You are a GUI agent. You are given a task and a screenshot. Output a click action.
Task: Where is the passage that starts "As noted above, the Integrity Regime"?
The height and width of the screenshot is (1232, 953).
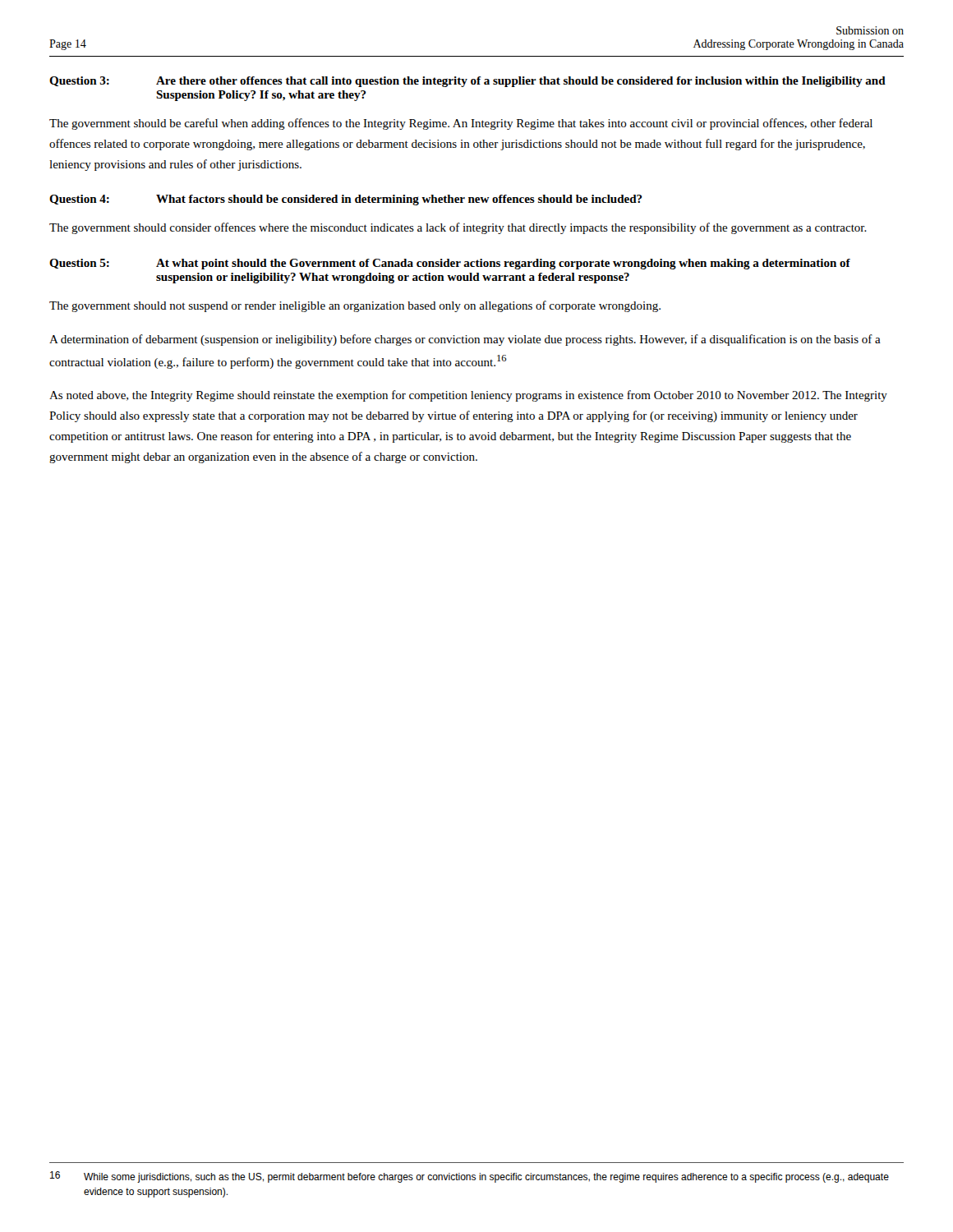coord(468,426)
